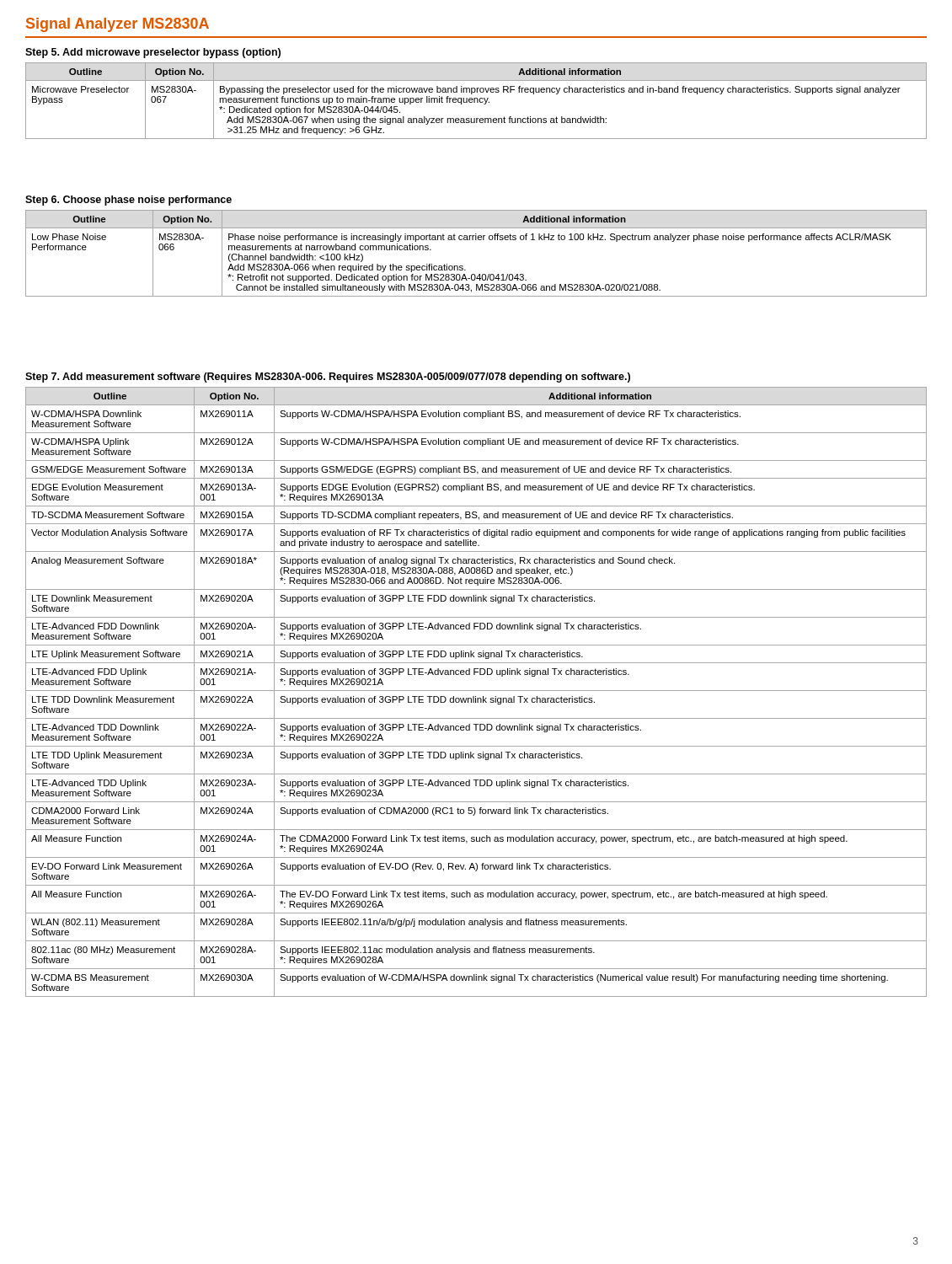This screenshot has width=952, height=1264.
Task: Find the region starting "Step 5. Add microwave preselector bypass (option)"
Action: [153, 52]
